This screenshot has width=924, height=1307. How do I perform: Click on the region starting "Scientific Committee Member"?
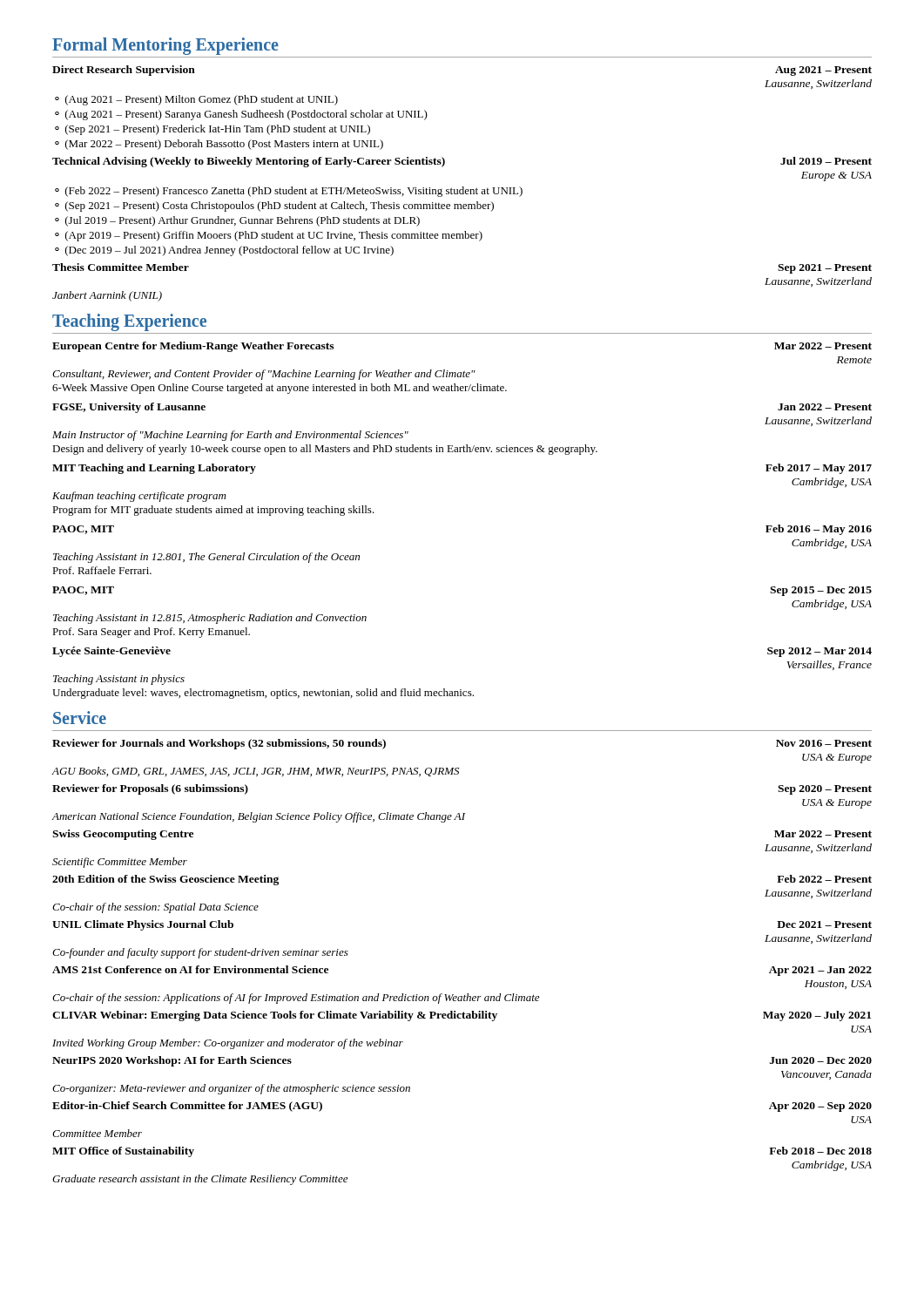[x=120, y=861]
